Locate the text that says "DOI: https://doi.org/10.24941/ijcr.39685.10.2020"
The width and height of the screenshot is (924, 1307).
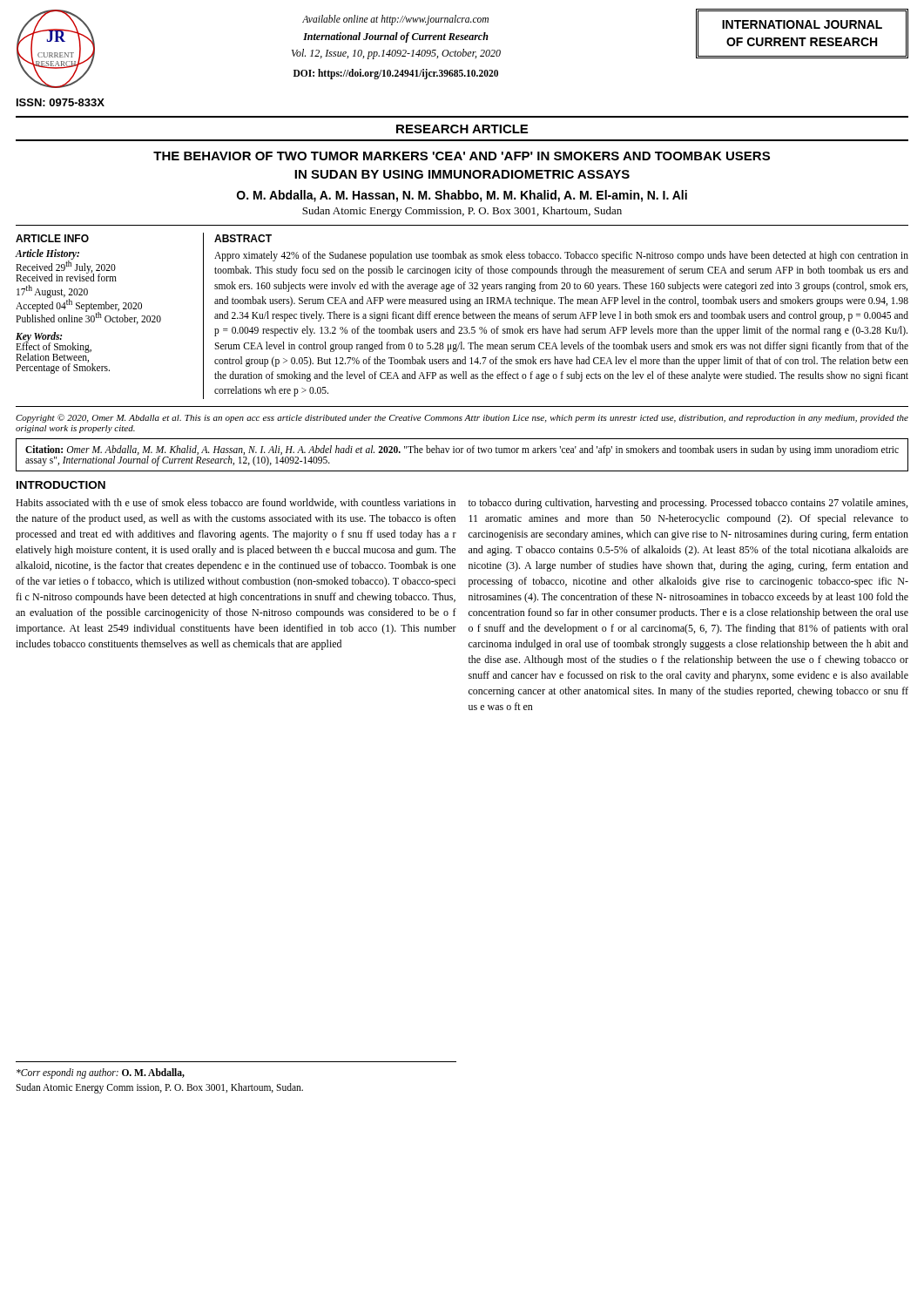tap(396, 73)
